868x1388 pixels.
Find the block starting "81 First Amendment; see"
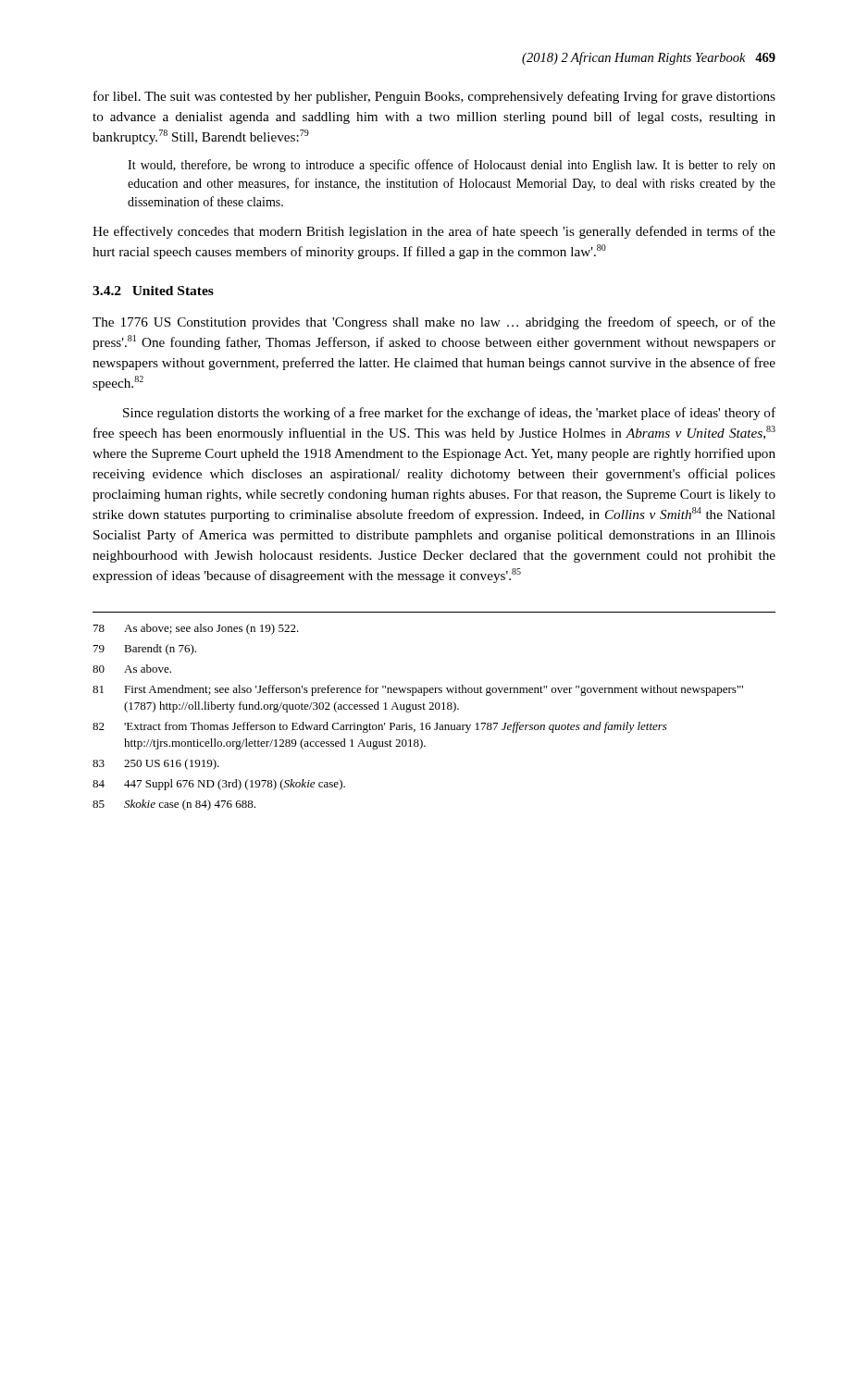pos(434,698)
